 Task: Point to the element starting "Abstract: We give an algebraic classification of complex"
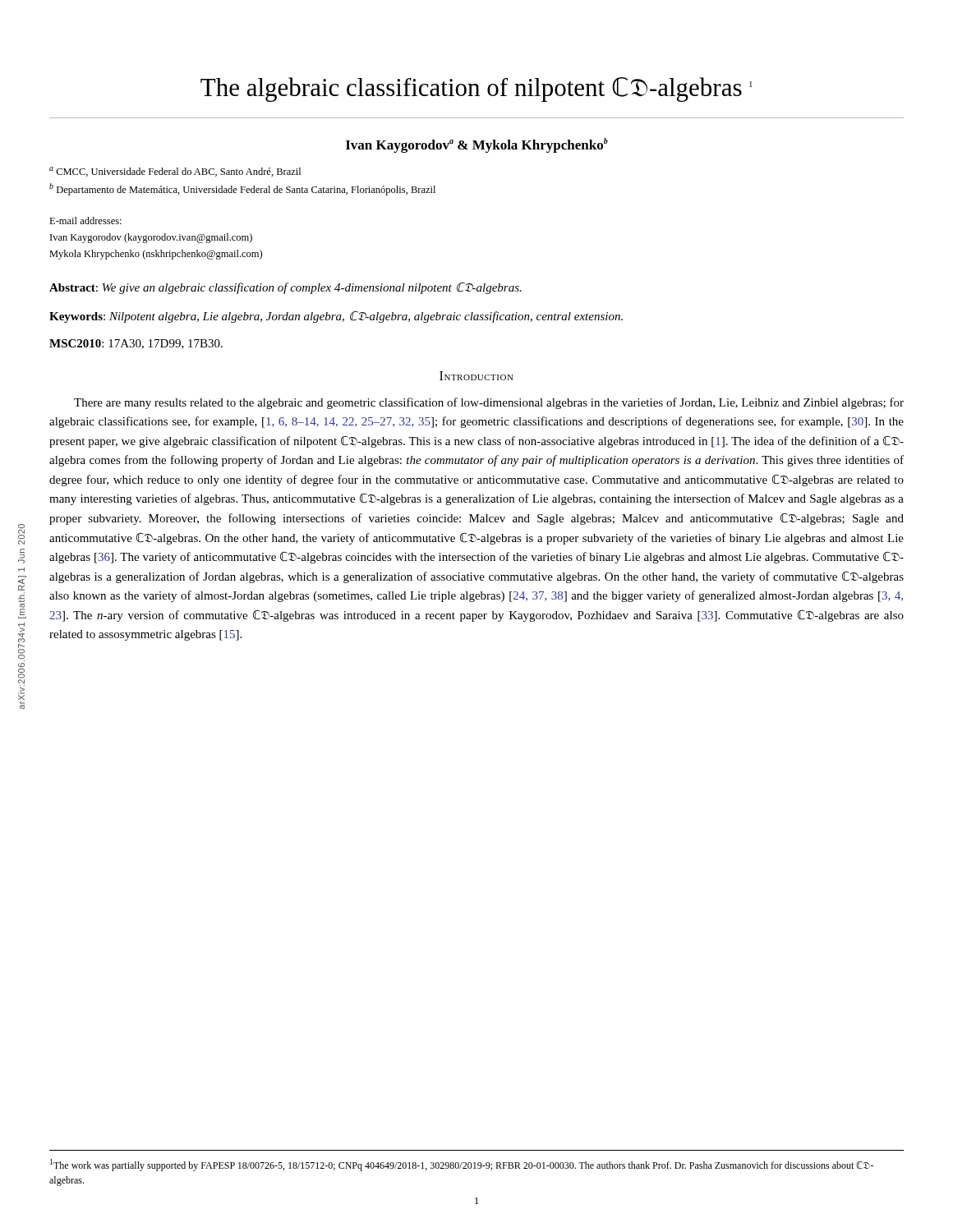(286, 287)
